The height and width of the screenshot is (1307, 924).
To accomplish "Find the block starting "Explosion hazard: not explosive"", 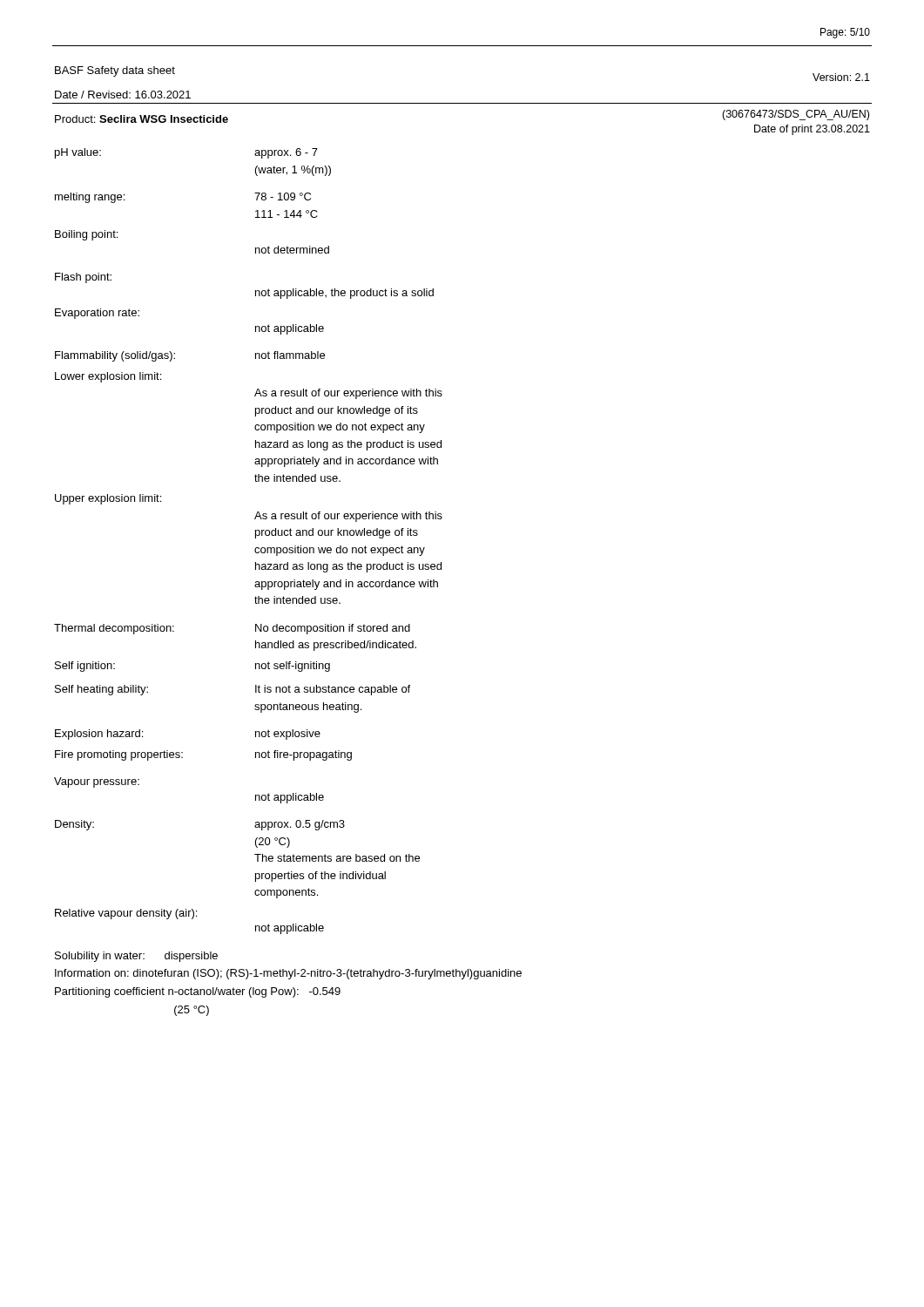I will [99, 734].
